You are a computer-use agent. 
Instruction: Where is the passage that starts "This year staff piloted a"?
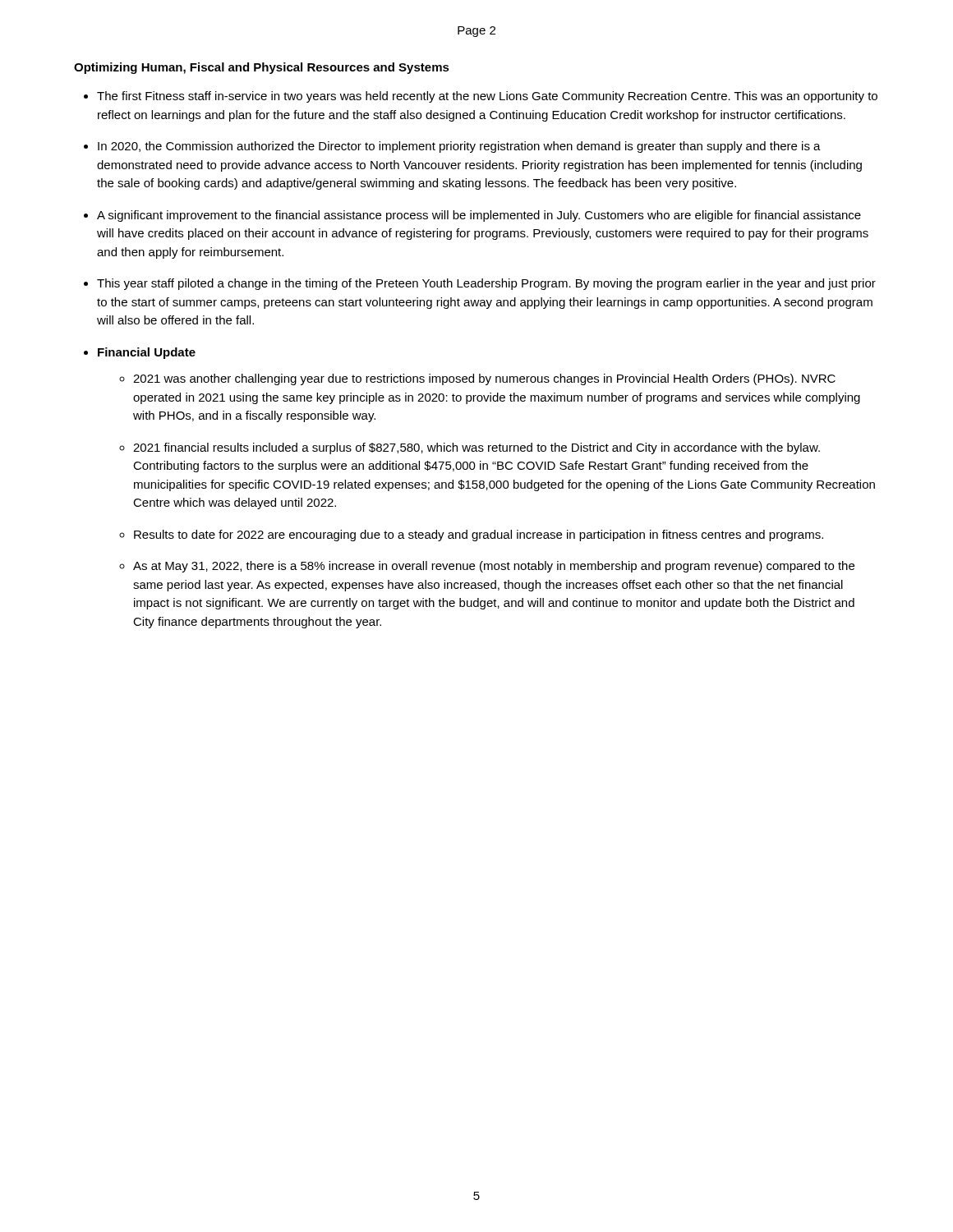(486, 301)
